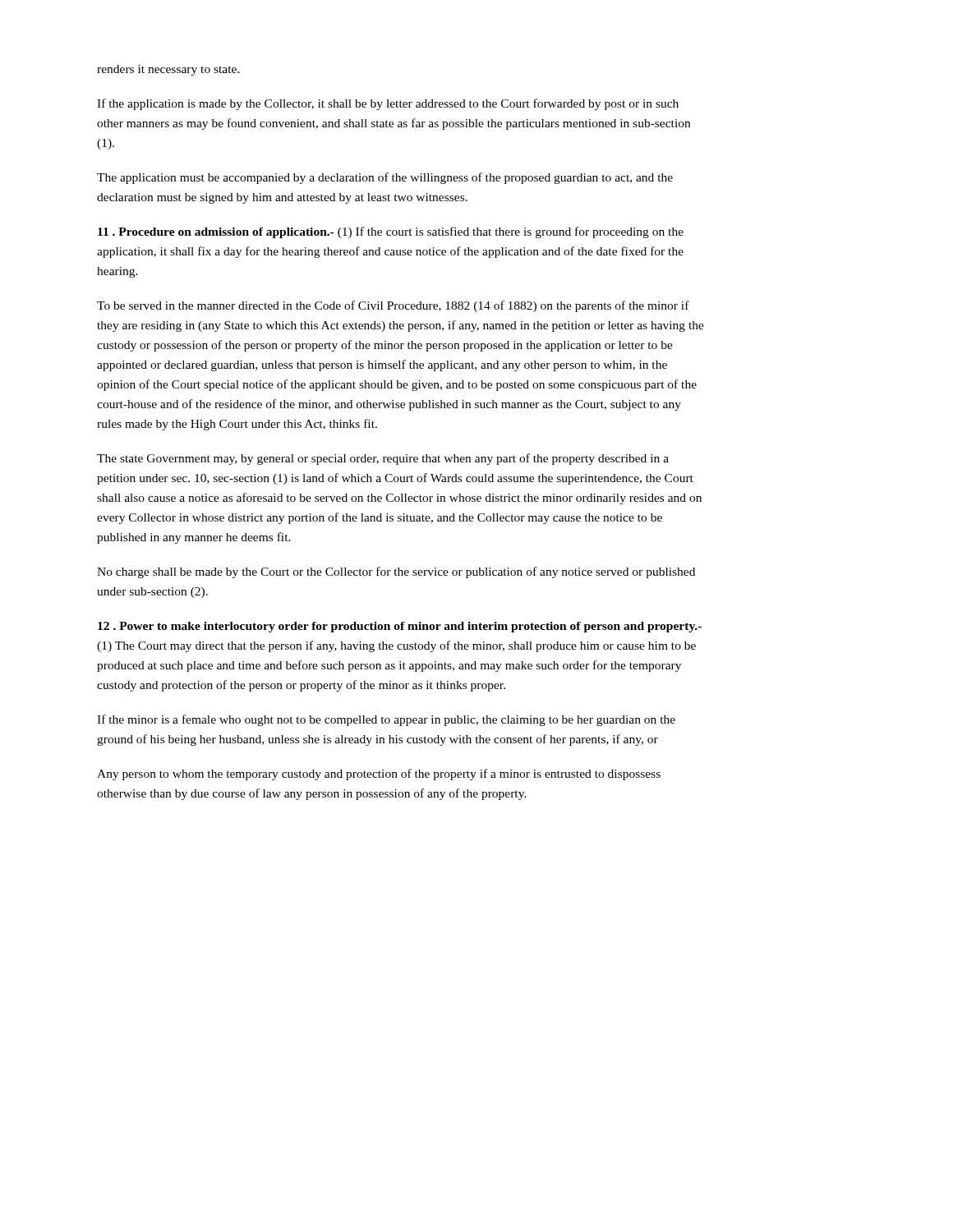953x1232 pixels.
Task: Locate the block of text that opens with "11 . Procedure"
Action: click(390, 251)
